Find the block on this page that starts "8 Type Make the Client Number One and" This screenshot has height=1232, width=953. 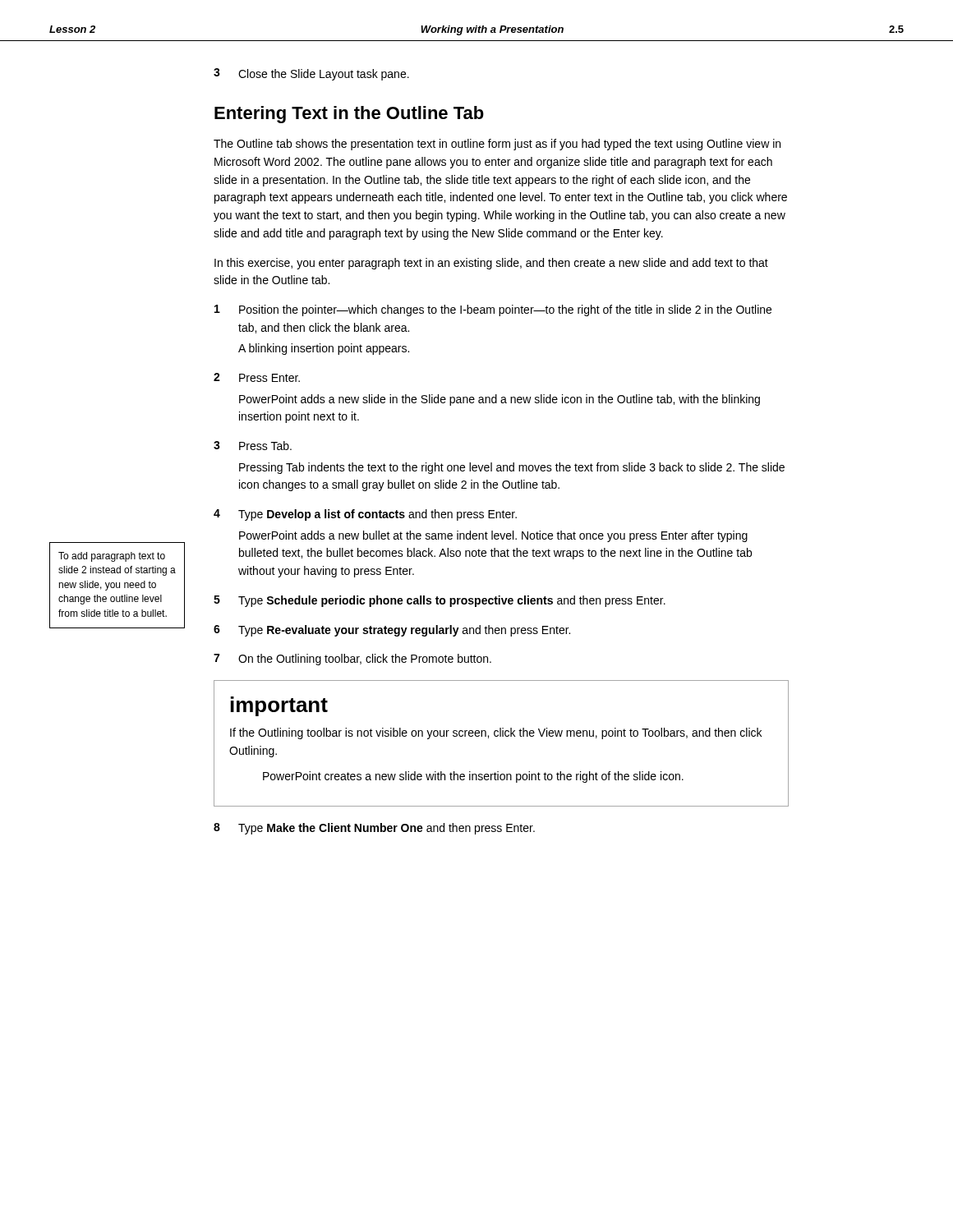(501, 829)
